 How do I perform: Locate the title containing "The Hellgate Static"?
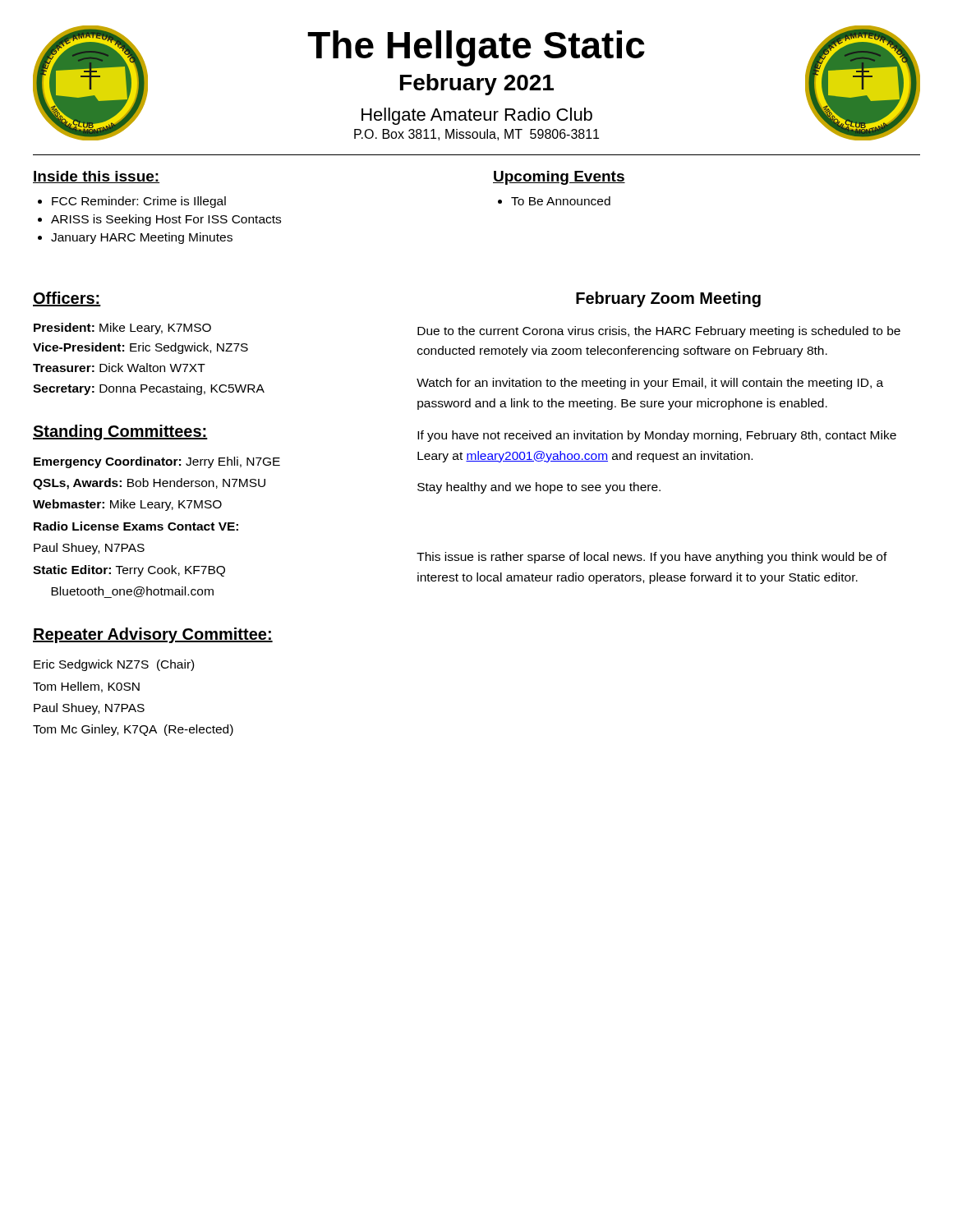point(476,83)
